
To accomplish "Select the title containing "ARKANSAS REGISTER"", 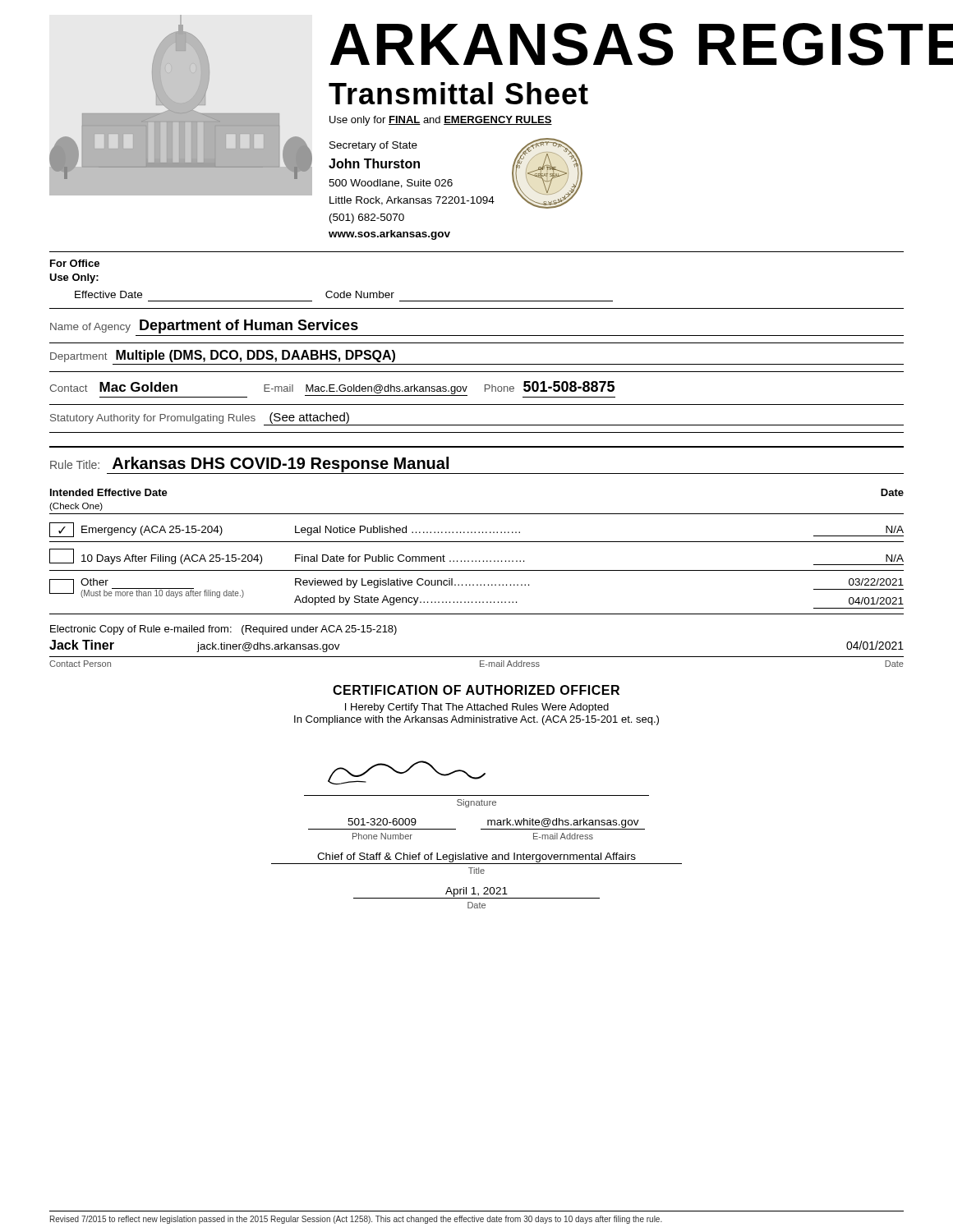I will [641, 44].
